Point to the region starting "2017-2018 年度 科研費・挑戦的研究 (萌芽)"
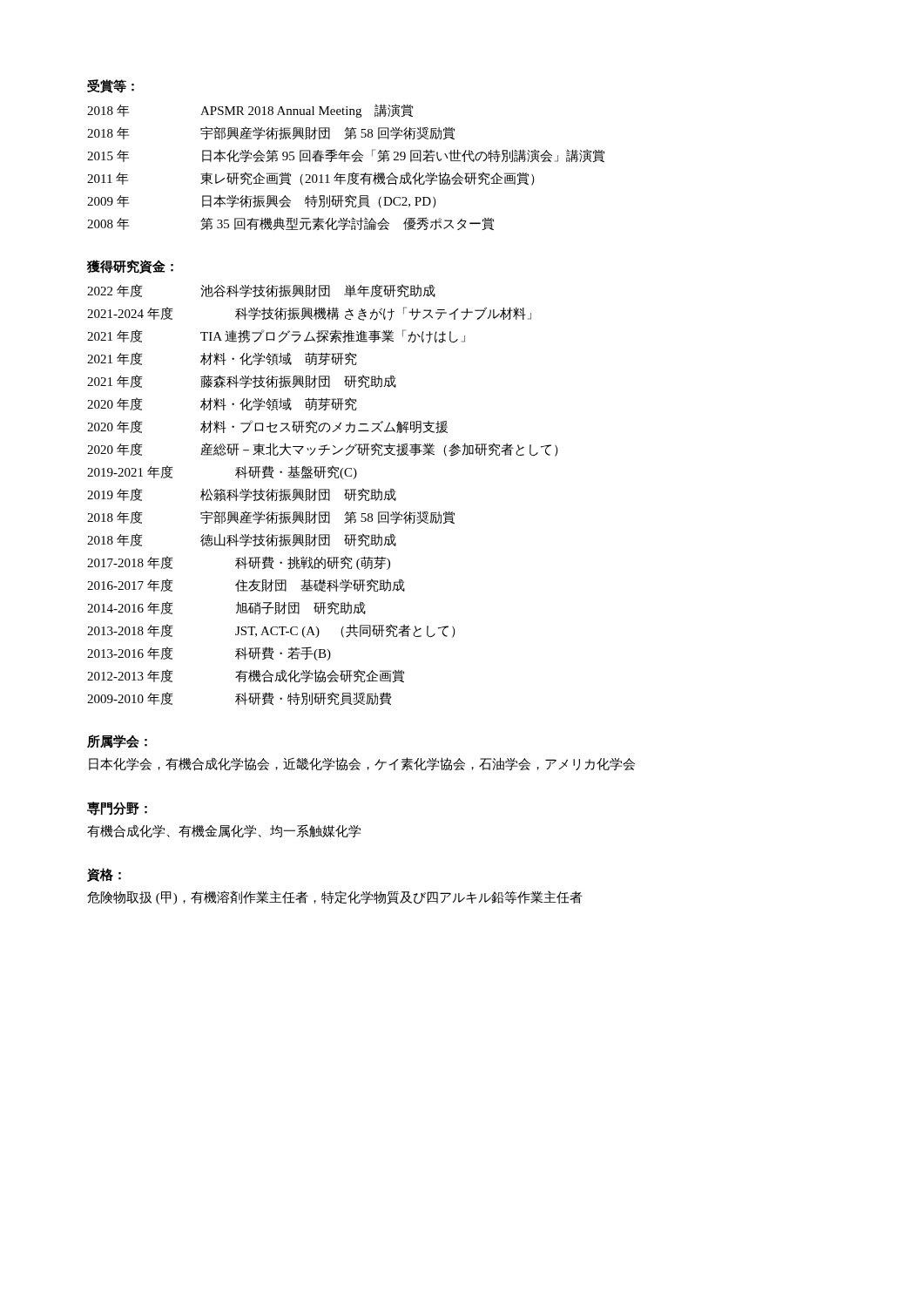 (239, 563)
